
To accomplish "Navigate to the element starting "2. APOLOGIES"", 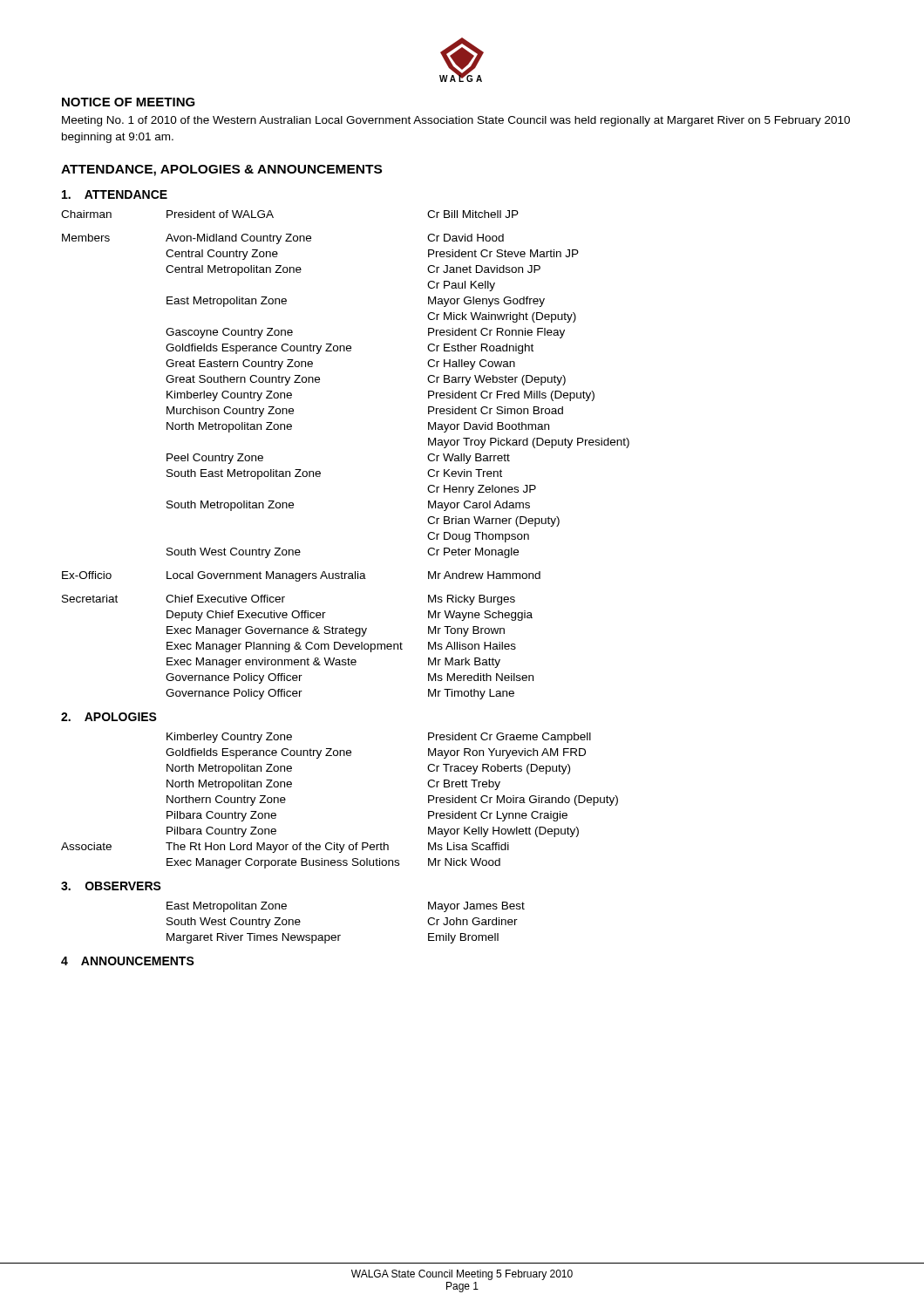I will 109,717.
